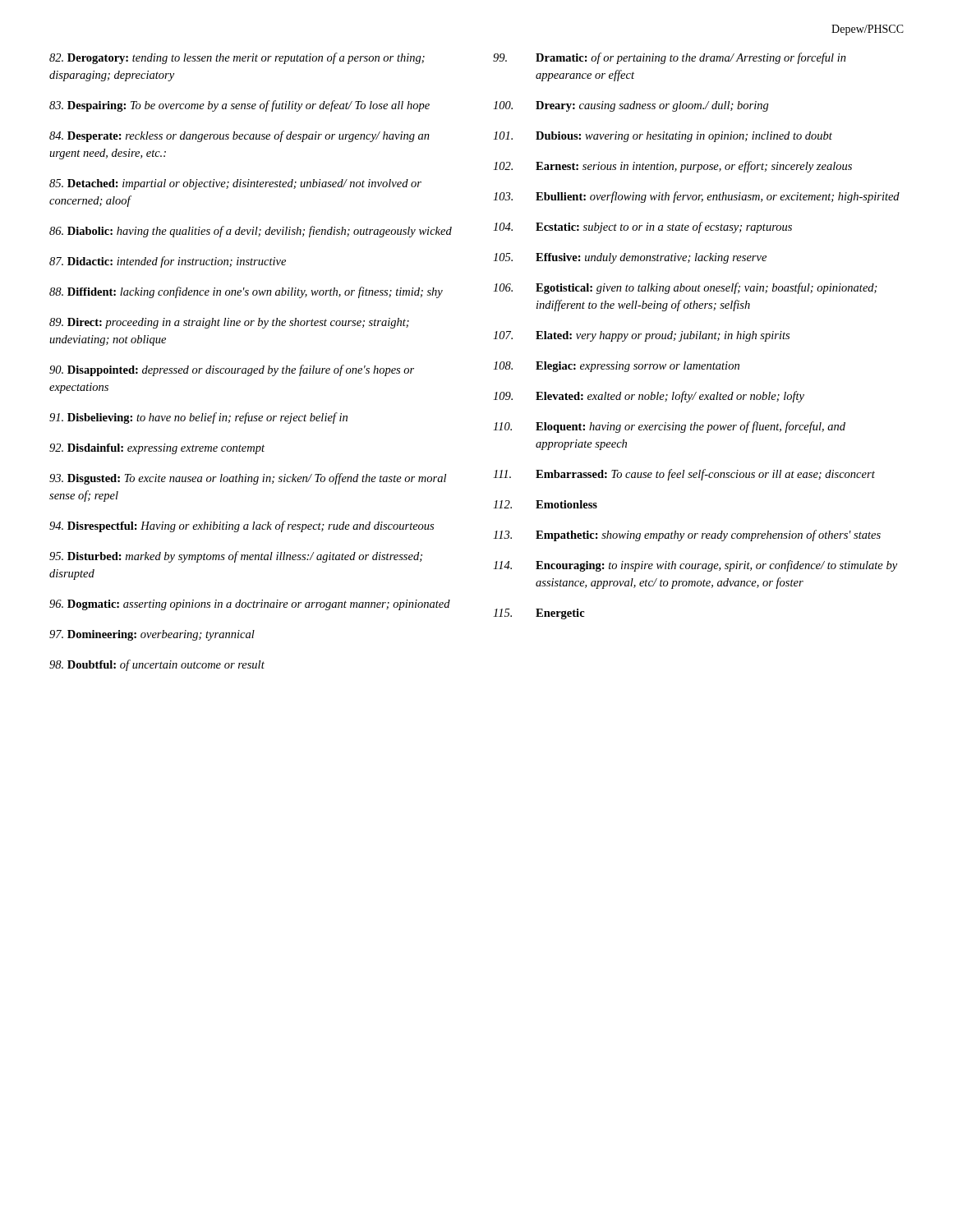Viewport: 953px width, 1232px height.
Task: Click the passage that begins "95. Disturbed: marked by symptoms of mental illness:/"
Action: (x=236, y=565)
